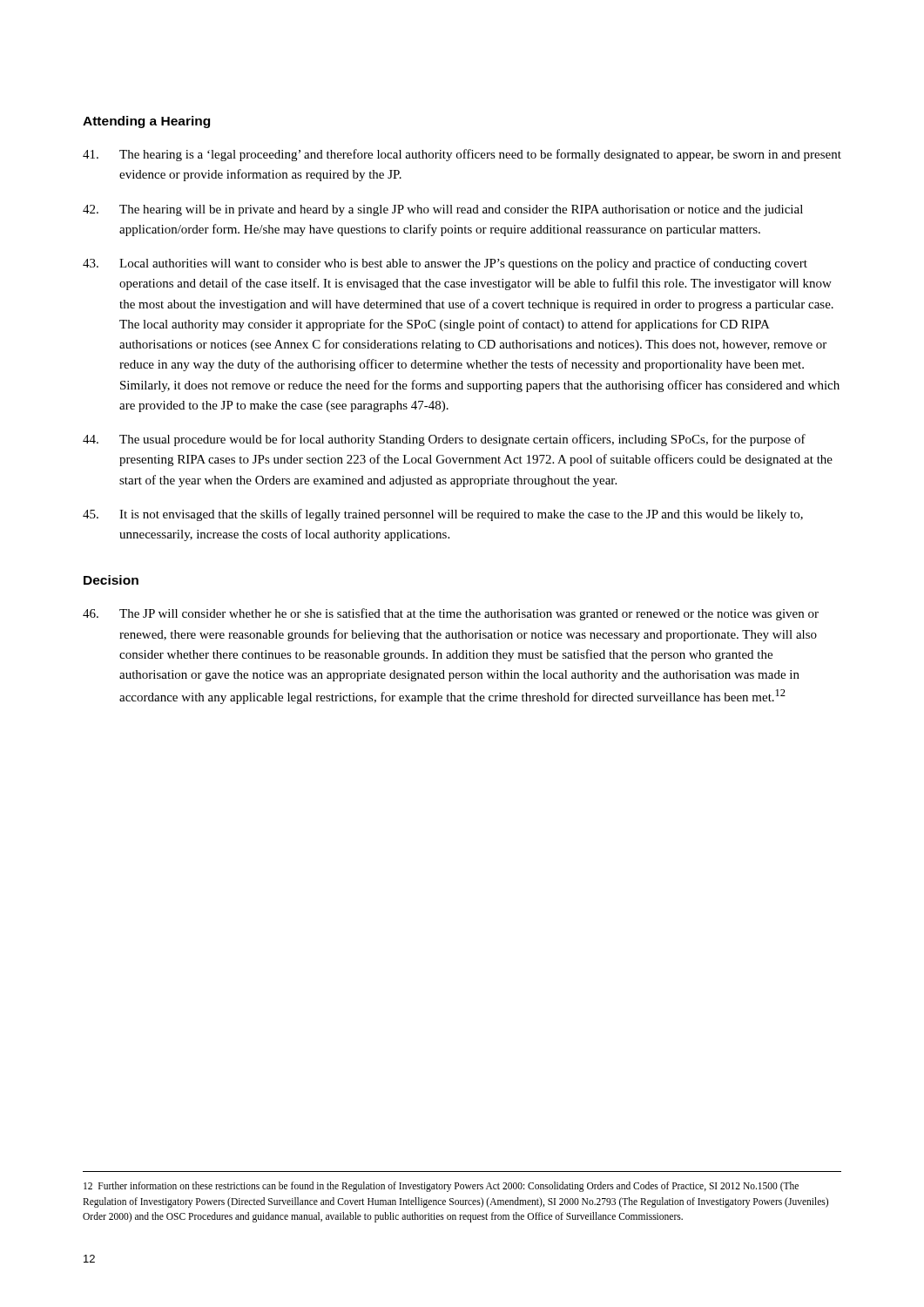Find the block on this page that starts "44. The usual procedure would"
Image resolution: width=924 pixels, height=1307 pixels.
462,460
